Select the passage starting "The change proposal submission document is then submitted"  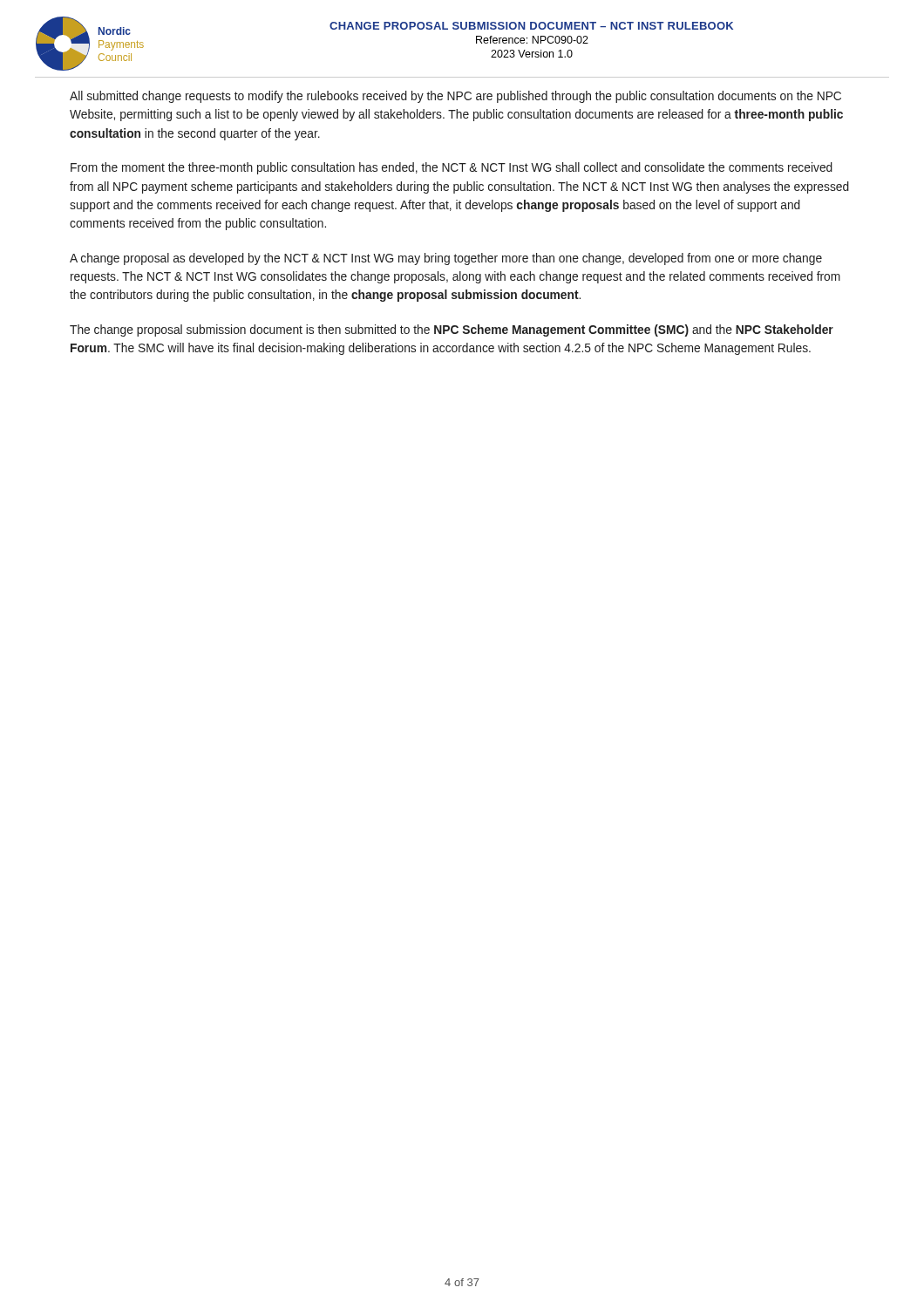coord(451,339)
